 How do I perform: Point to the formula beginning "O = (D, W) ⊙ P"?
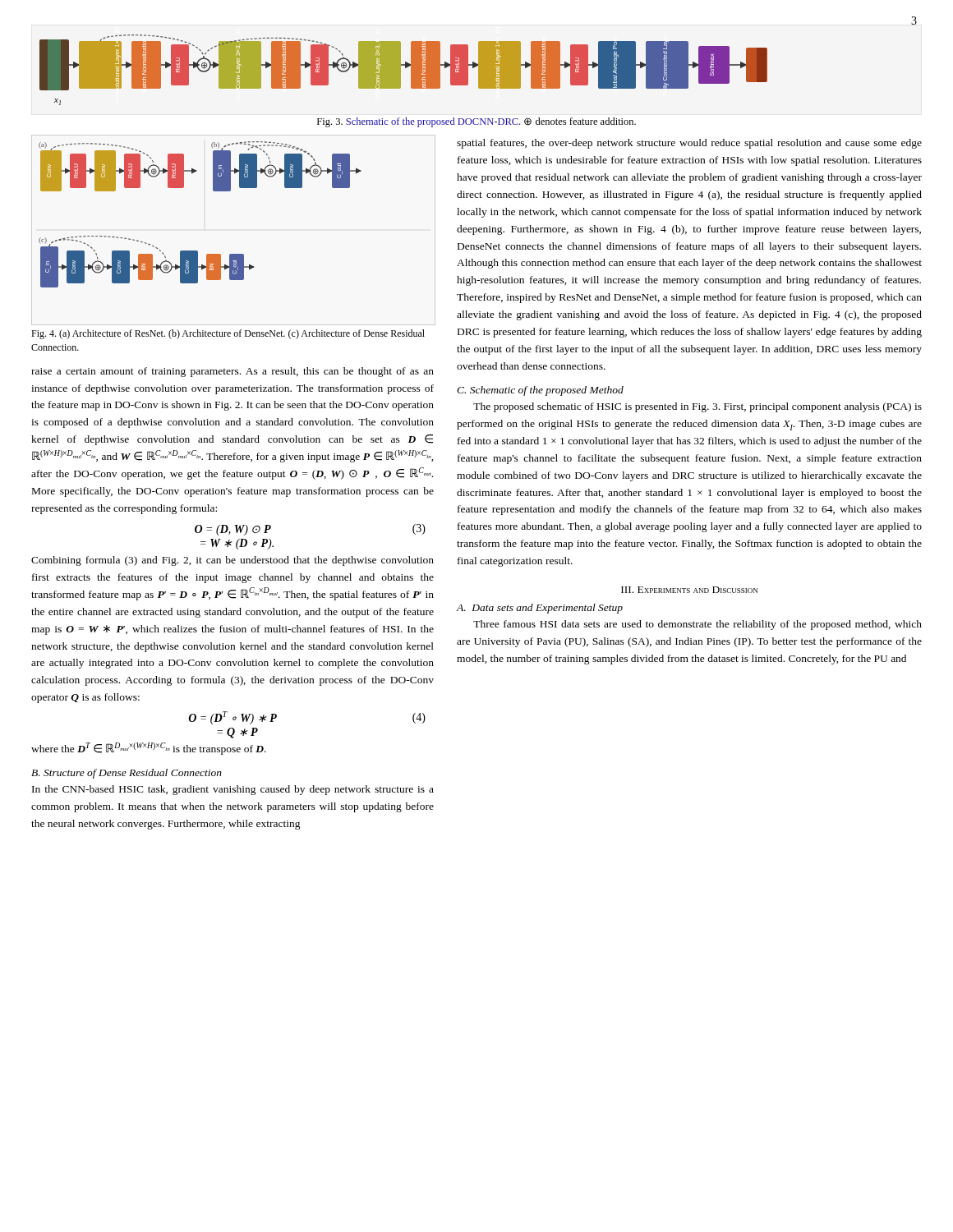point(241,529)
